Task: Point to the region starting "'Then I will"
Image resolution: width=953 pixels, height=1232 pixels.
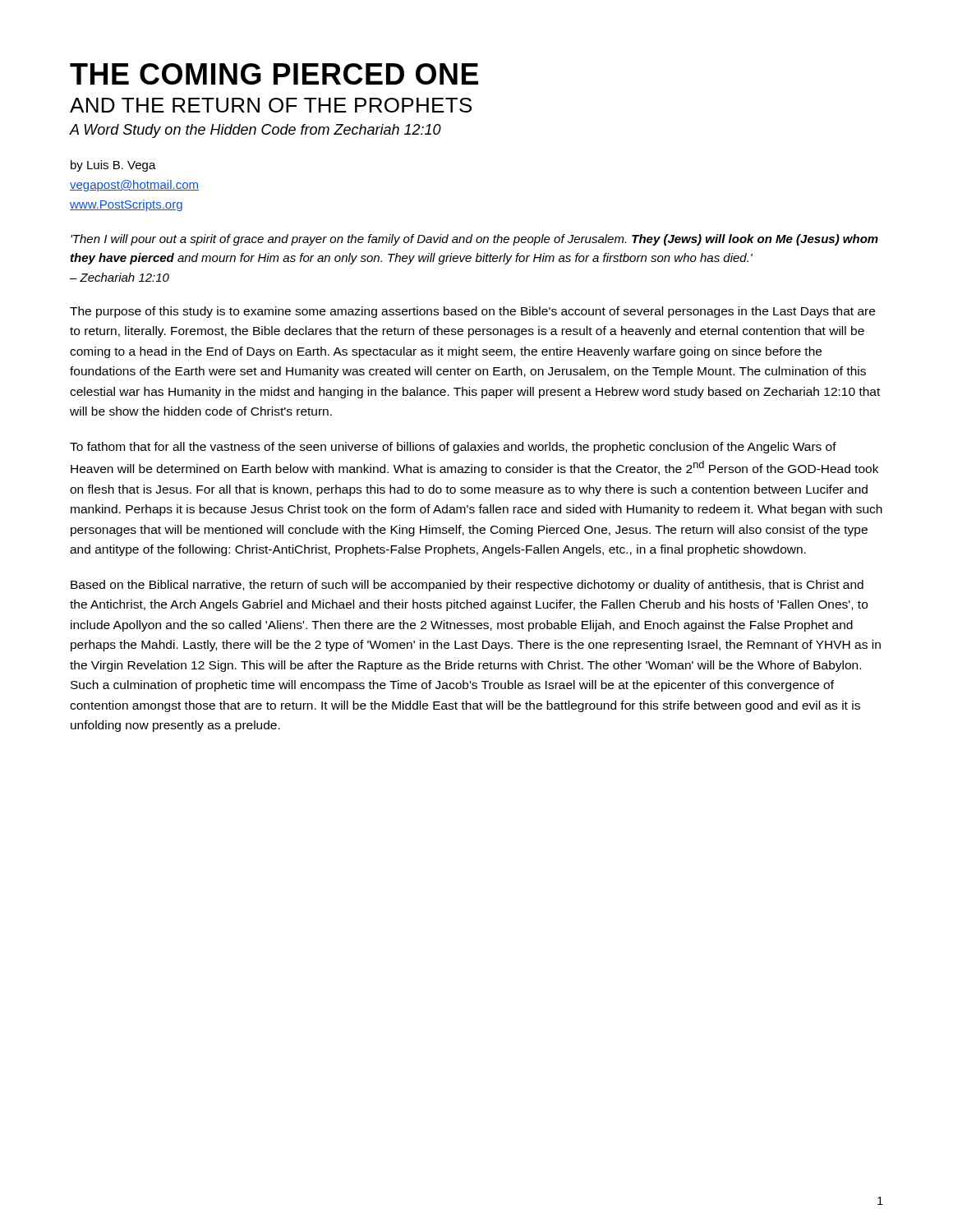Action: 474,258
